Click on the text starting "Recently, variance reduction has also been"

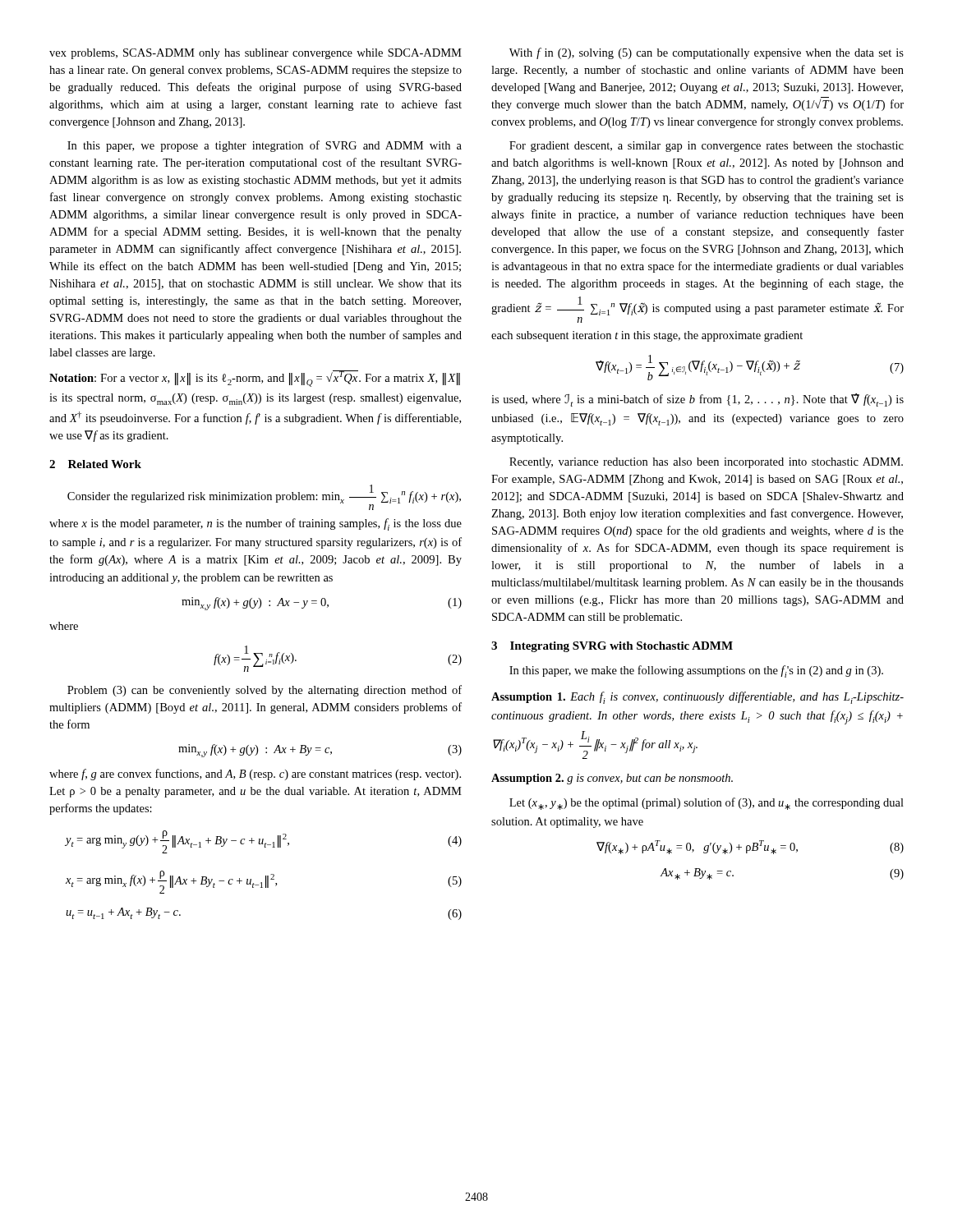[698, 540]
